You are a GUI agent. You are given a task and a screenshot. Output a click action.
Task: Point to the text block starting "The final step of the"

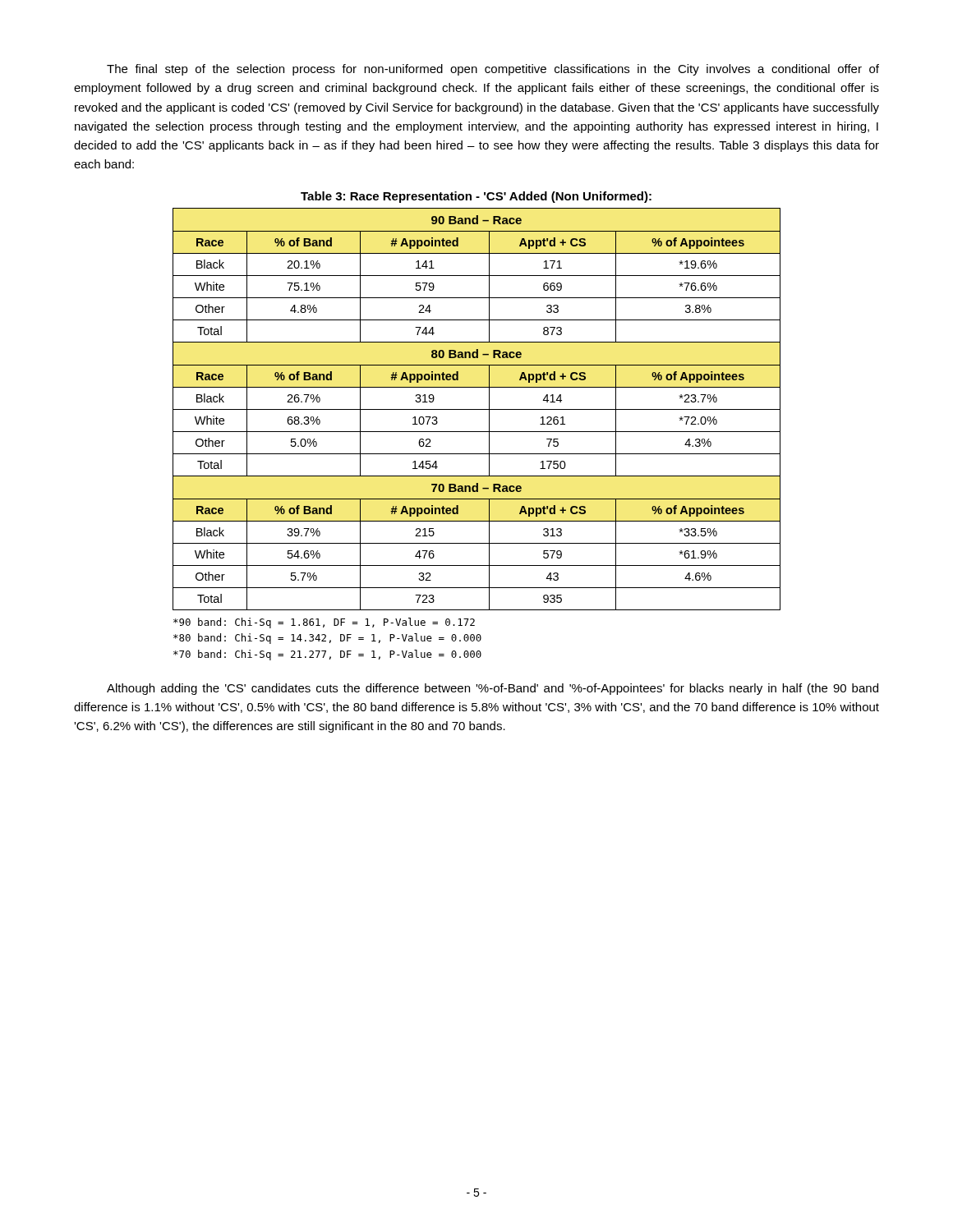point(476,116)
